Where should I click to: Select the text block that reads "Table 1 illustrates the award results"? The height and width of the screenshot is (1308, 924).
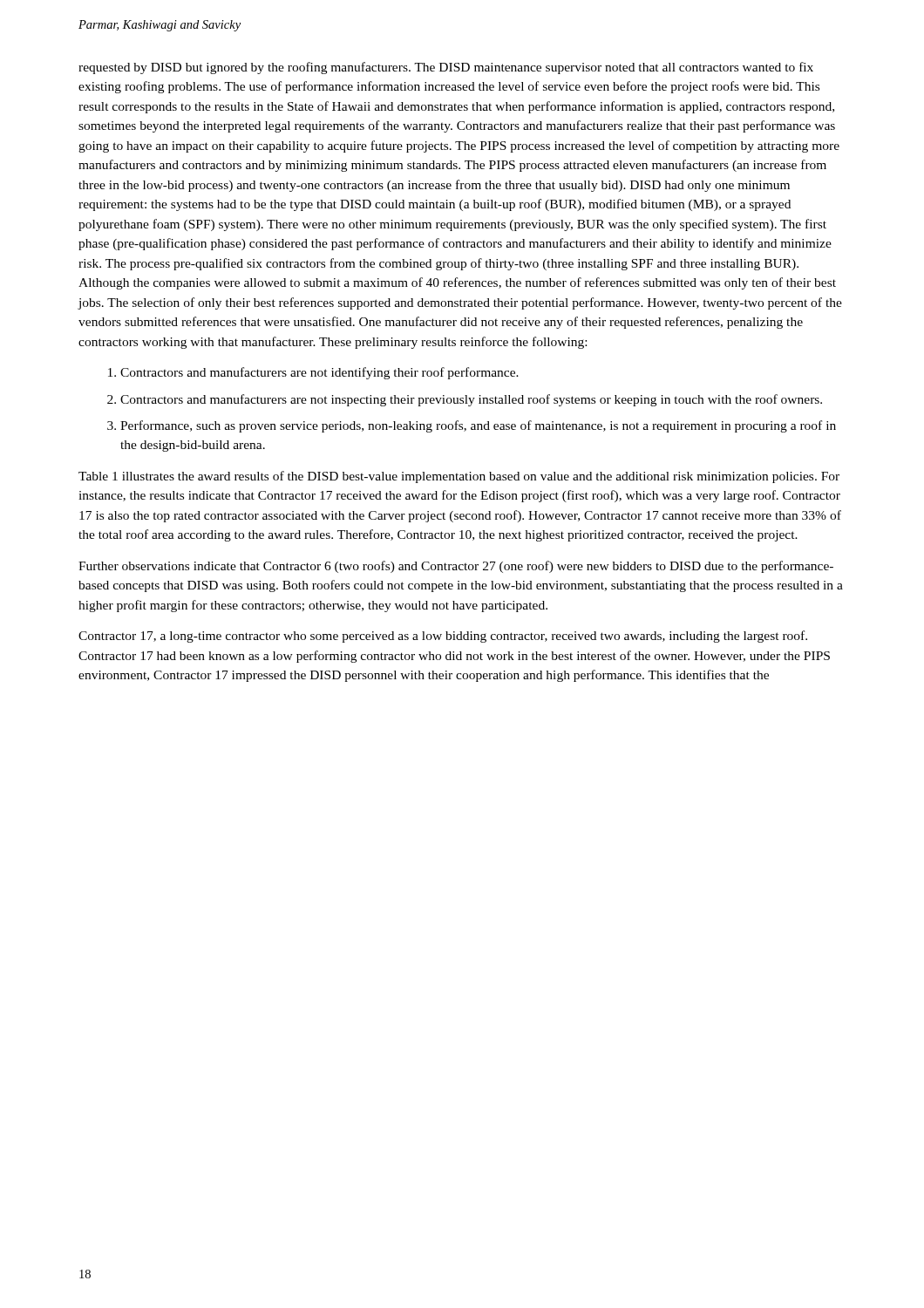point(462,506)
